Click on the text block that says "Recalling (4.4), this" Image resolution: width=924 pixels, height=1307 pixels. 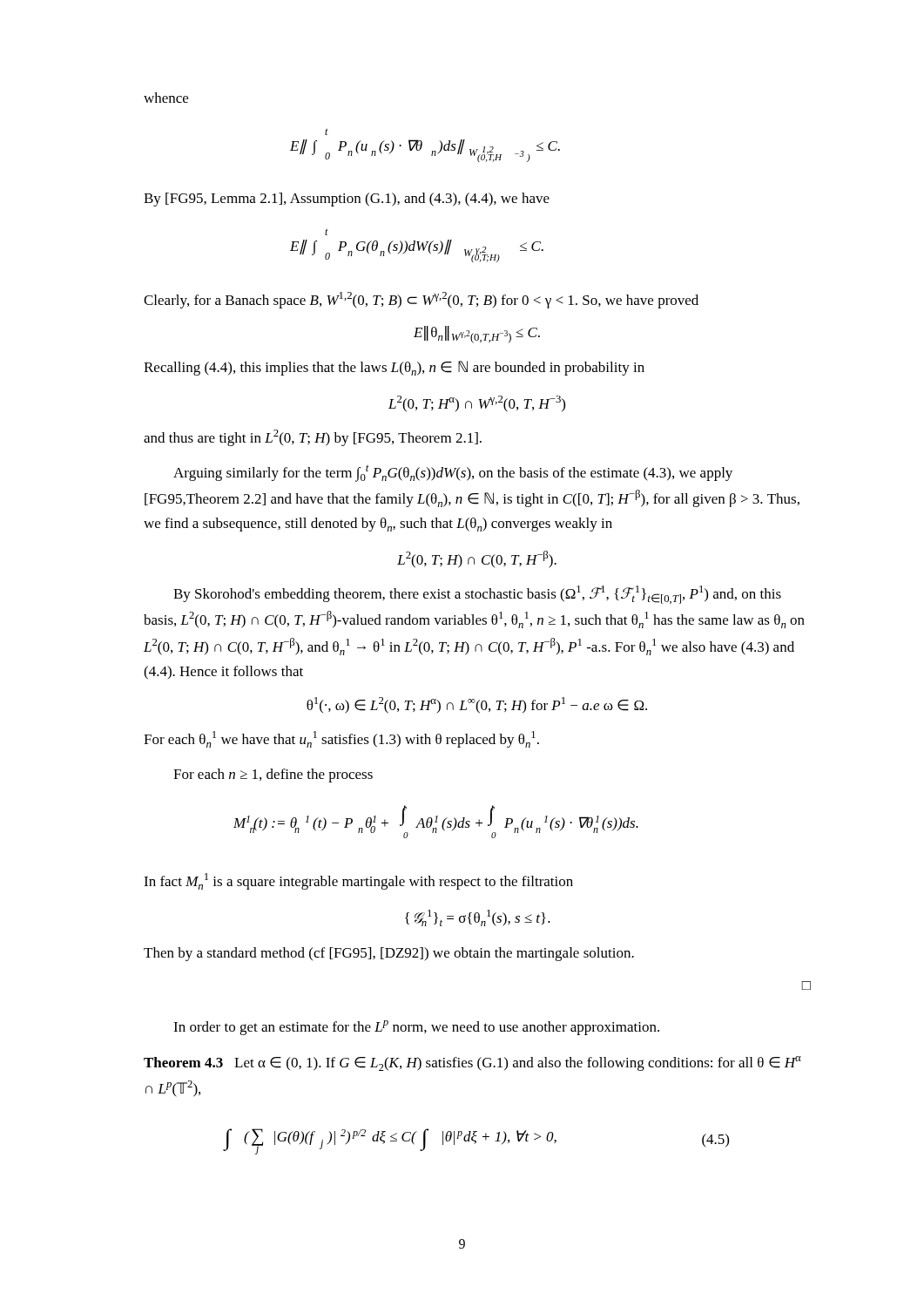tap(477, 369)
